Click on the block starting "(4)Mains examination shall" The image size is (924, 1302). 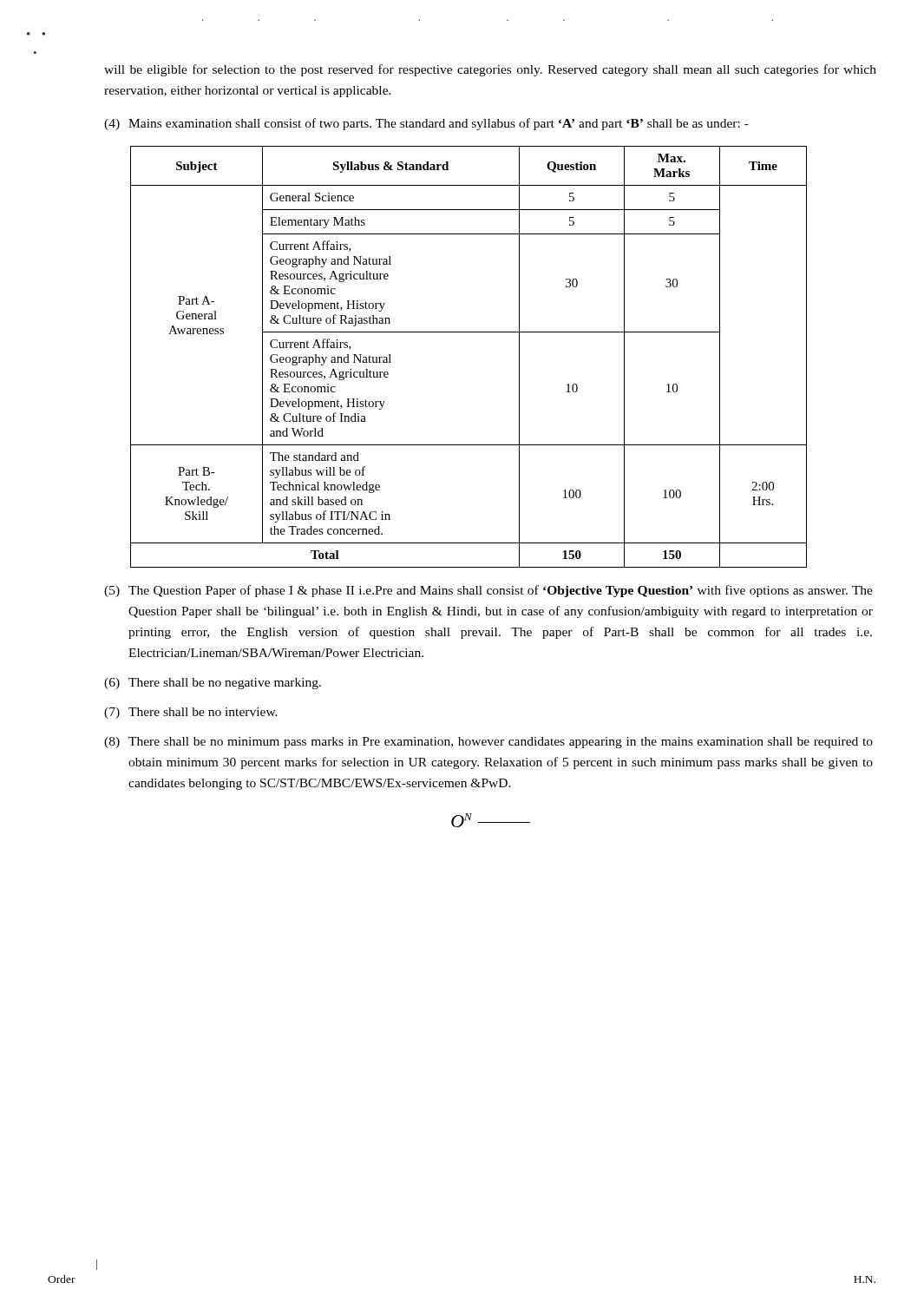[x=488, y=123]
